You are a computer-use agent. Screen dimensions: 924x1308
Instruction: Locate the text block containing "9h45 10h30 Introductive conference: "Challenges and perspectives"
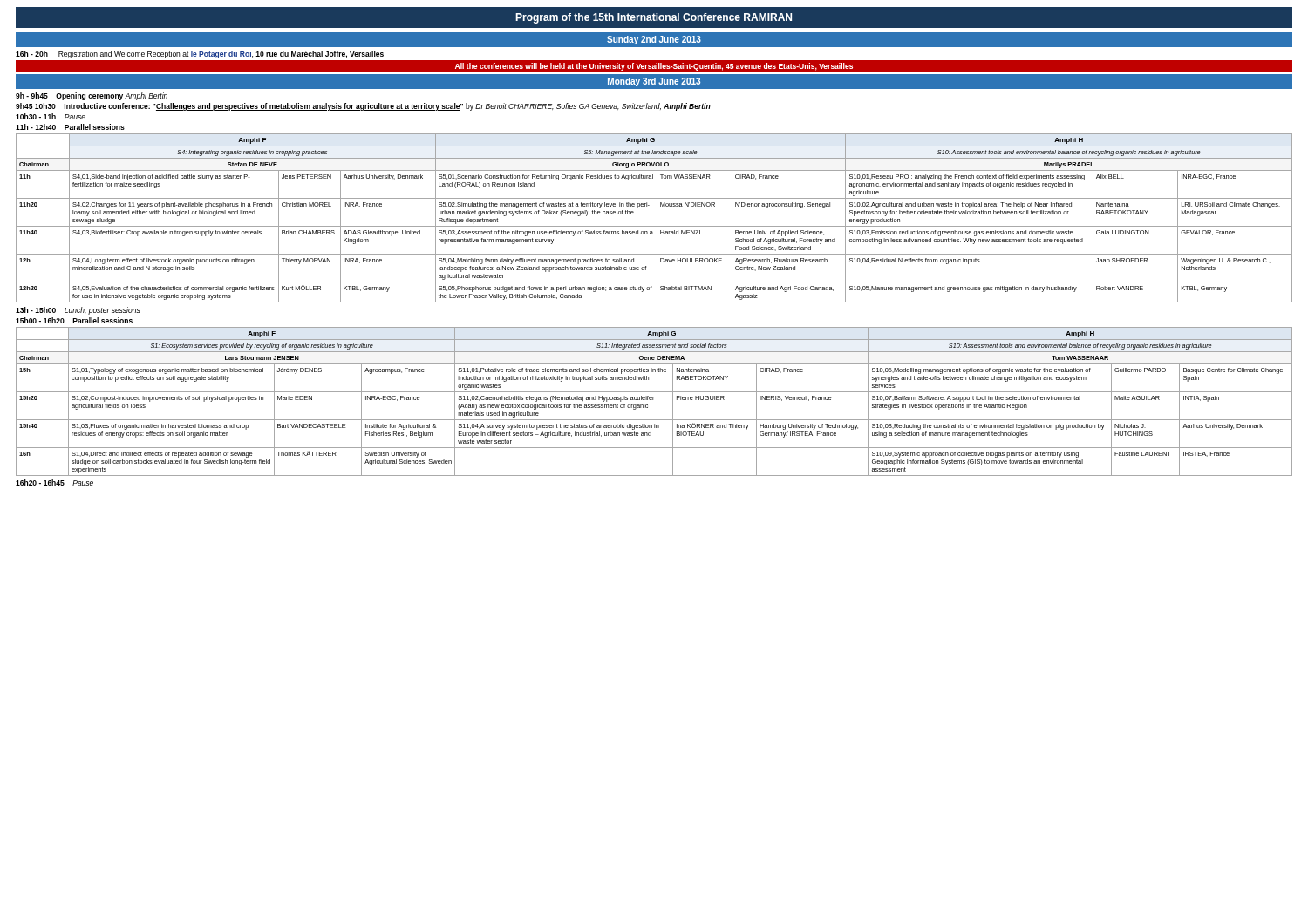363,106
